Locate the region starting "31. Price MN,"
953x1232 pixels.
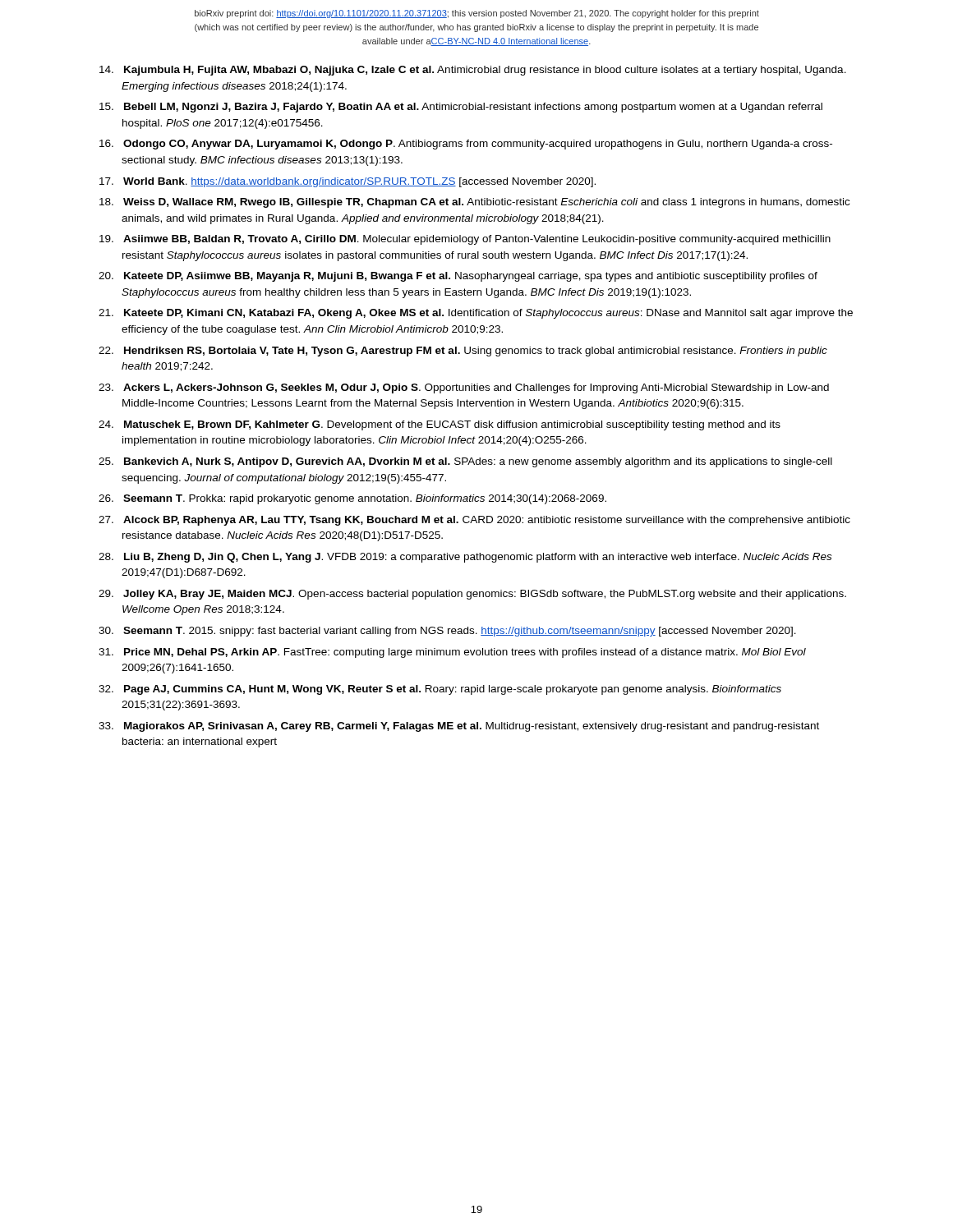[x=452, y=659]
